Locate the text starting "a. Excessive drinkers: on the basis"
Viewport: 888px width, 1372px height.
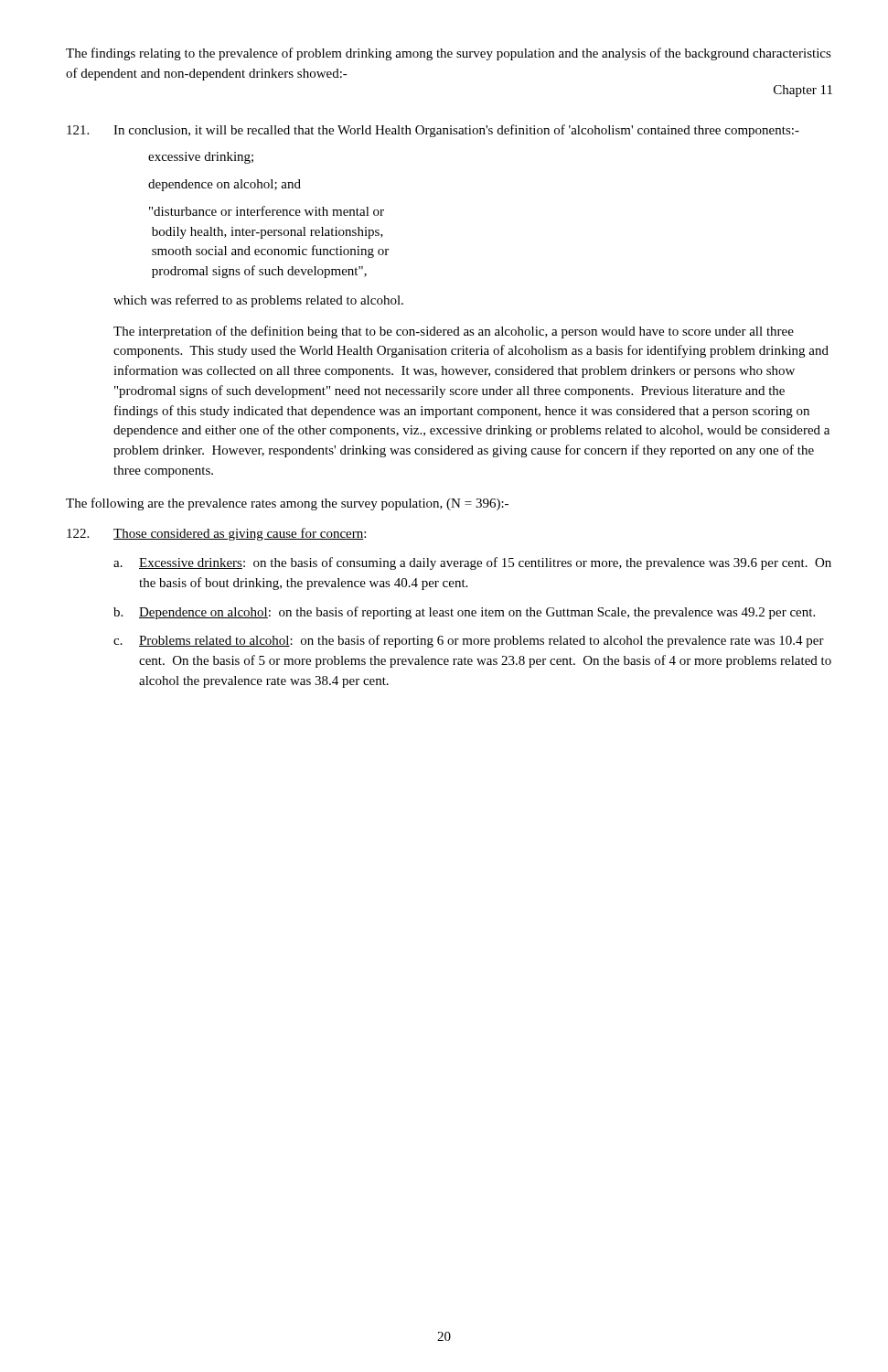click(473, 573)
